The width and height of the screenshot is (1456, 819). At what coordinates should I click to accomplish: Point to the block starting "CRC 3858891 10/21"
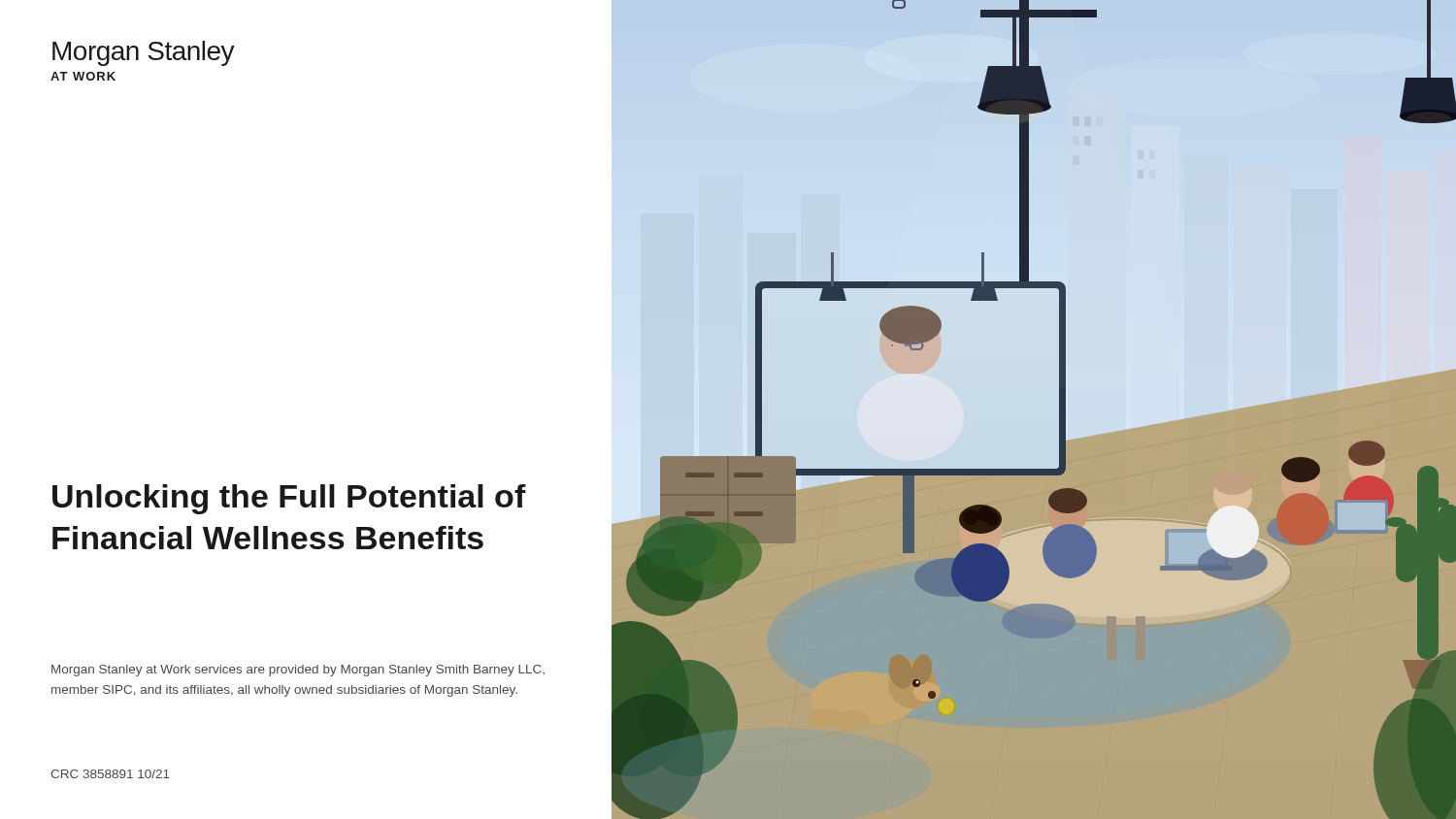click(110, 774)
